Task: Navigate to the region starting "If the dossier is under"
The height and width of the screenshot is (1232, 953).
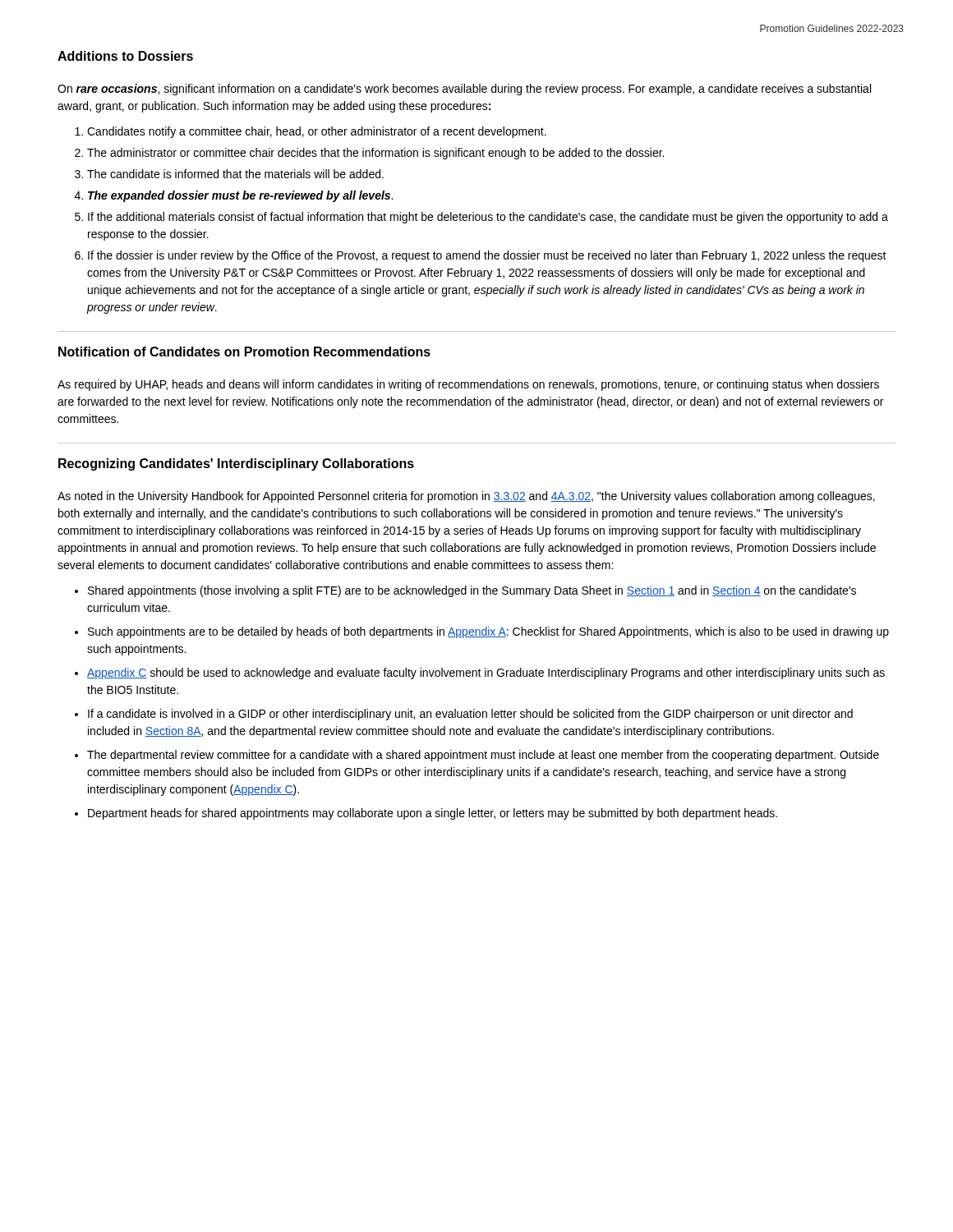Action: [x=491, y=282]
